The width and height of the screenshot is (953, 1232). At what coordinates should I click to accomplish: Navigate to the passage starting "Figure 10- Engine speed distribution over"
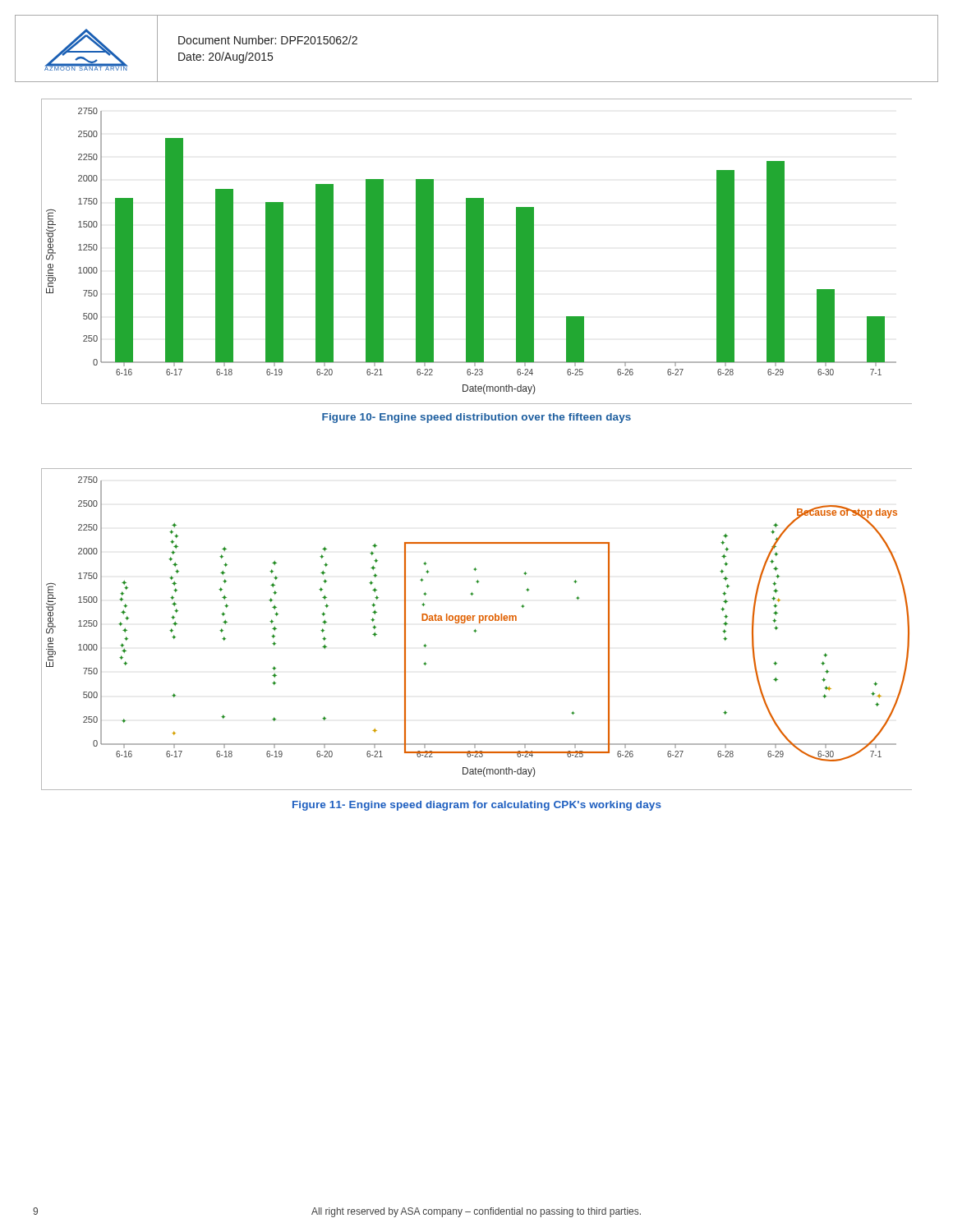476,417
